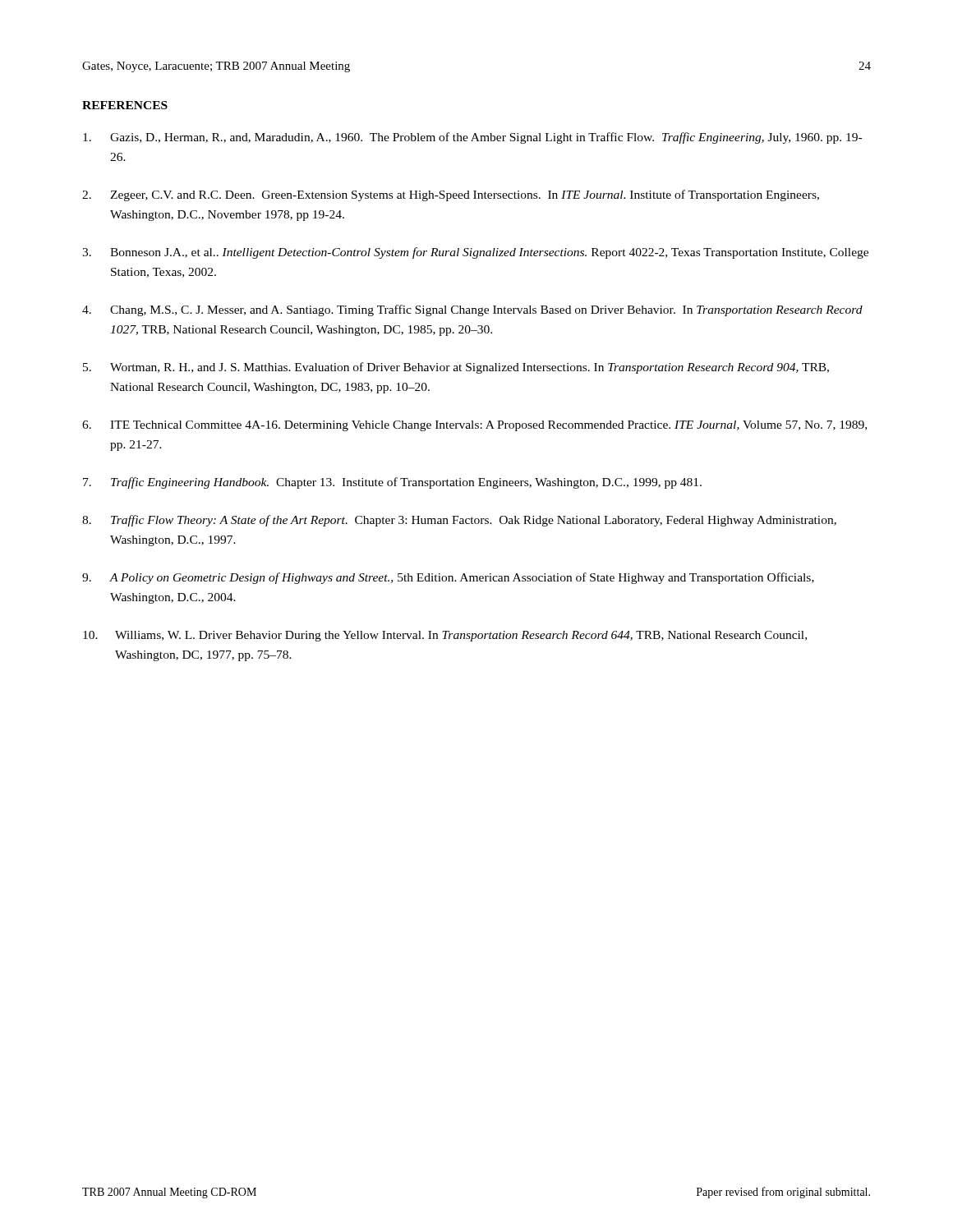Navigate to the region starting "9. A Policy on Geometric Design of"
Viewport: 953px width, 1232px height.
[476, 587]
